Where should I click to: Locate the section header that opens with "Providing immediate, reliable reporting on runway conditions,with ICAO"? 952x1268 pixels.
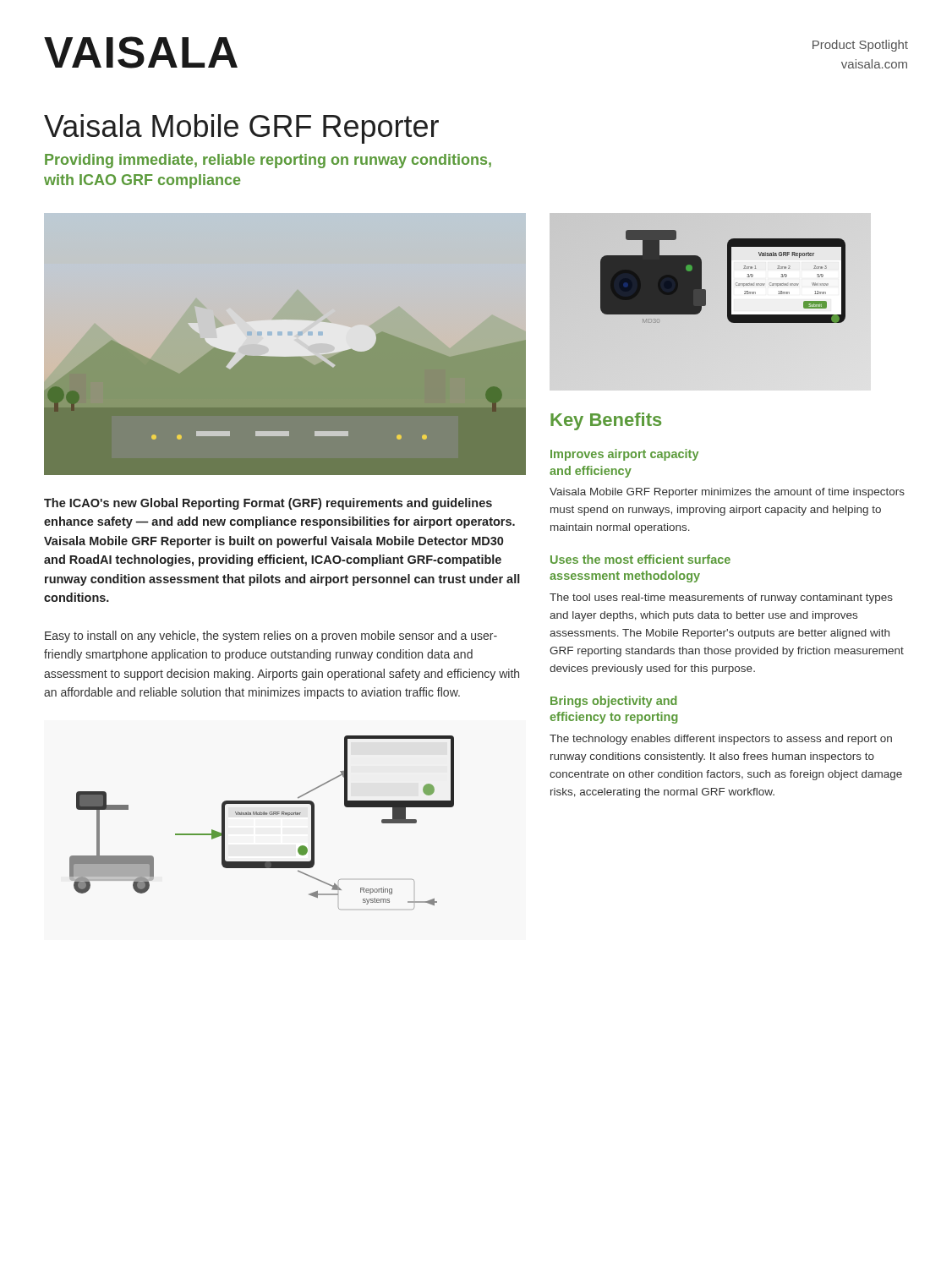pyautogui.click(x=268, y=170)
